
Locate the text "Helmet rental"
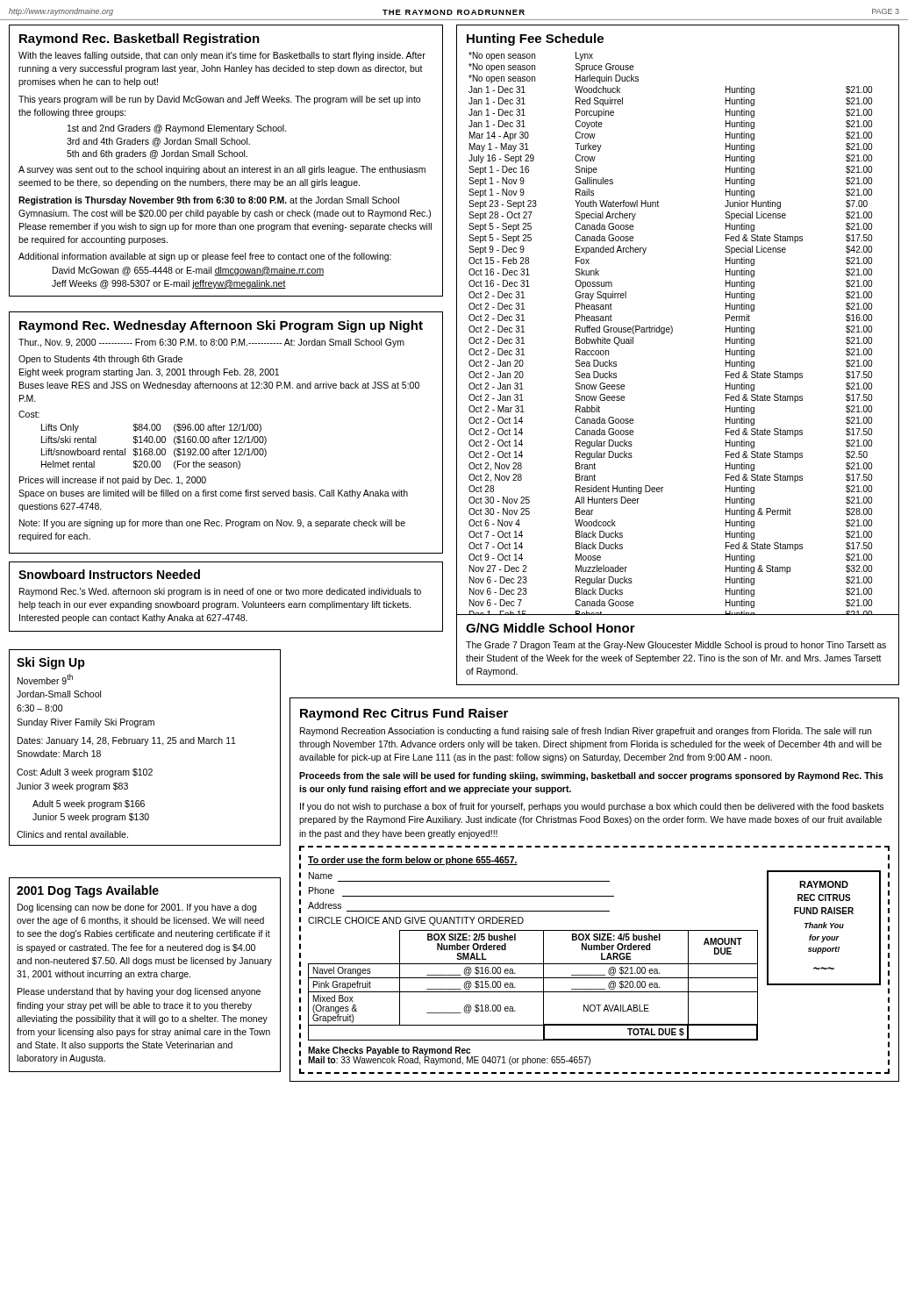point(68,464)
